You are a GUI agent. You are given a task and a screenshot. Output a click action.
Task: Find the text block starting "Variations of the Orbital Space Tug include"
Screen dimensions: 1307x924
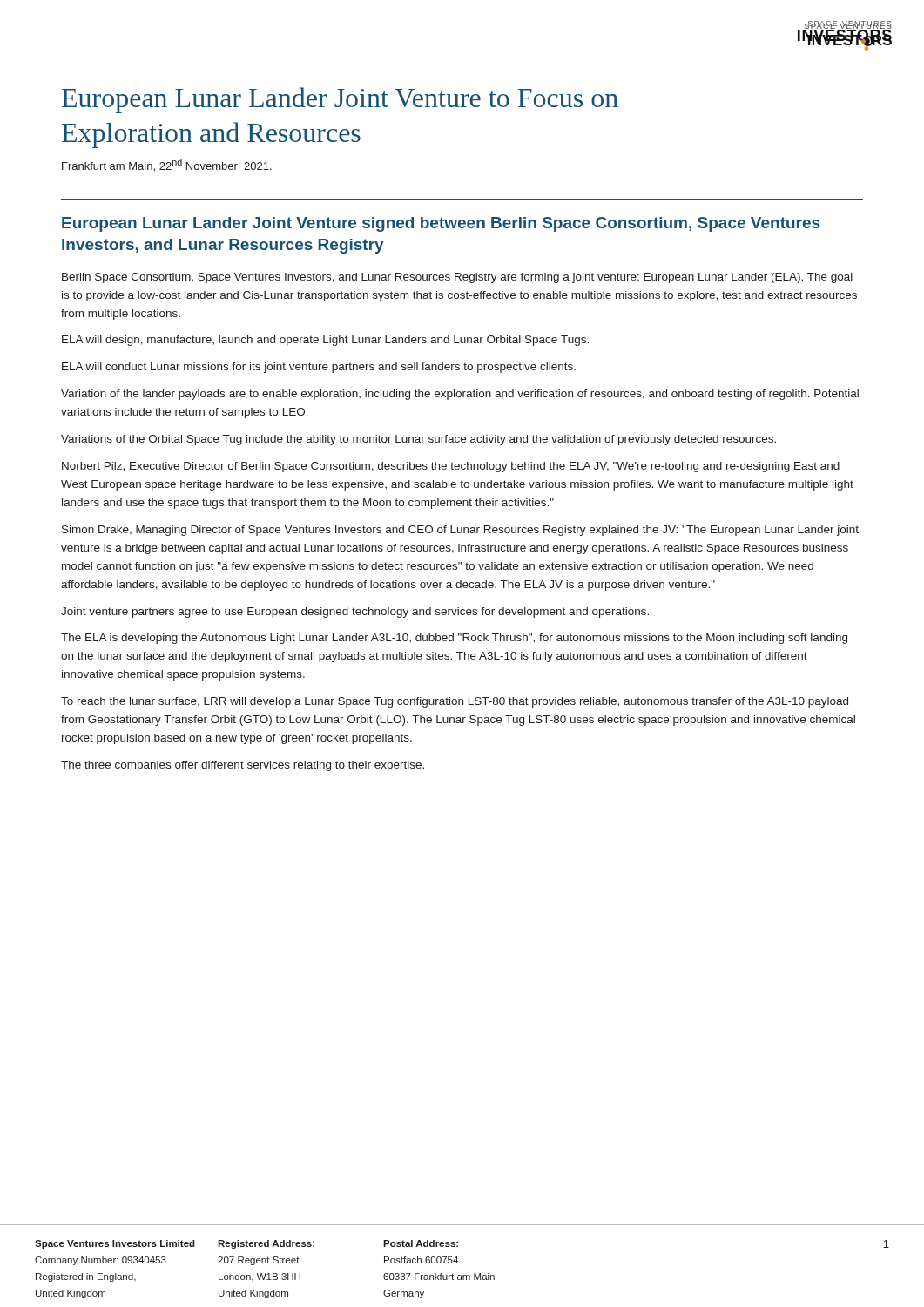[x=419, y=439]
